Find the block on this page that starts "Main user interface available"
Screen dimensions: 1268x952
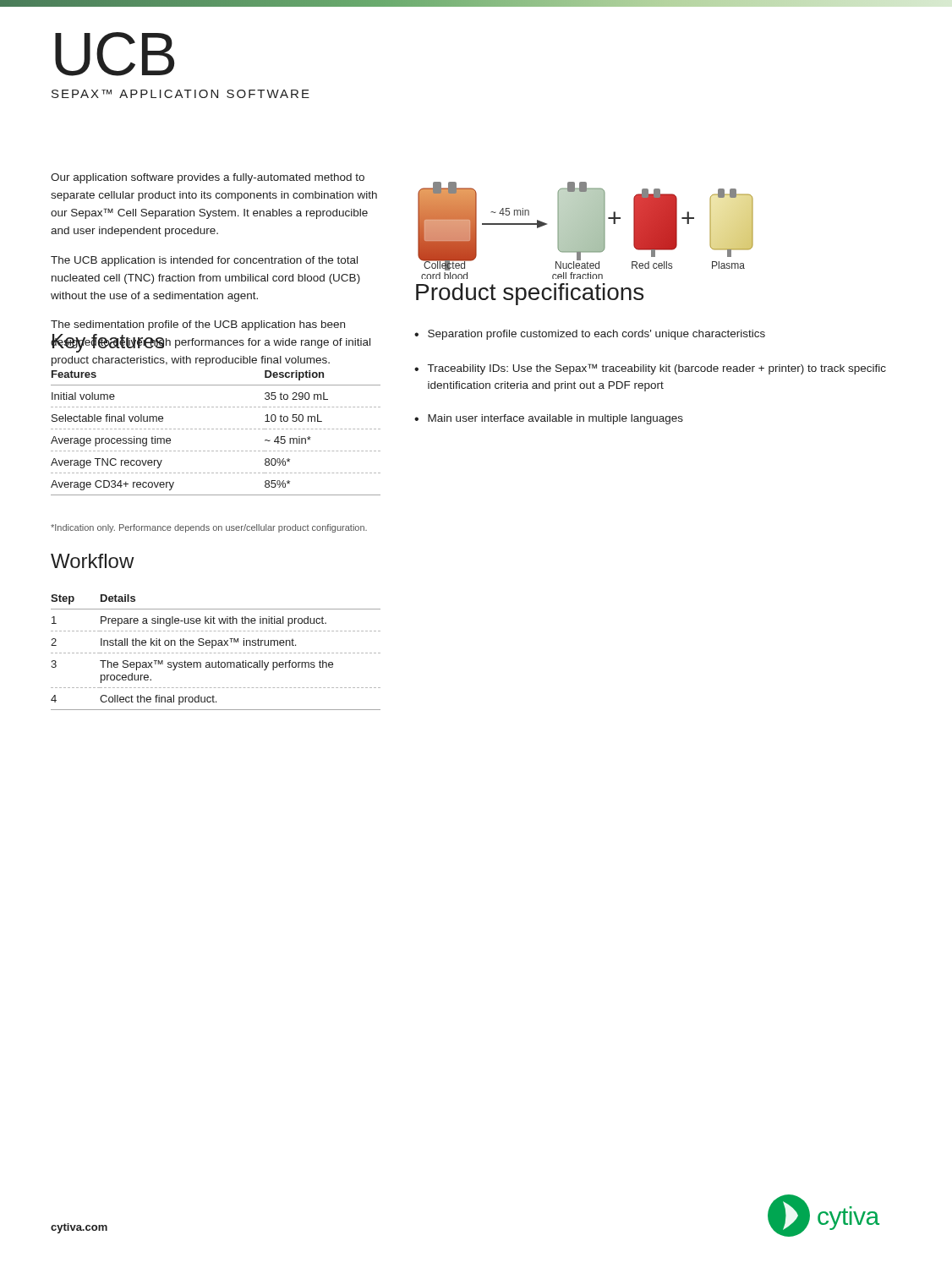pos(555,418)
